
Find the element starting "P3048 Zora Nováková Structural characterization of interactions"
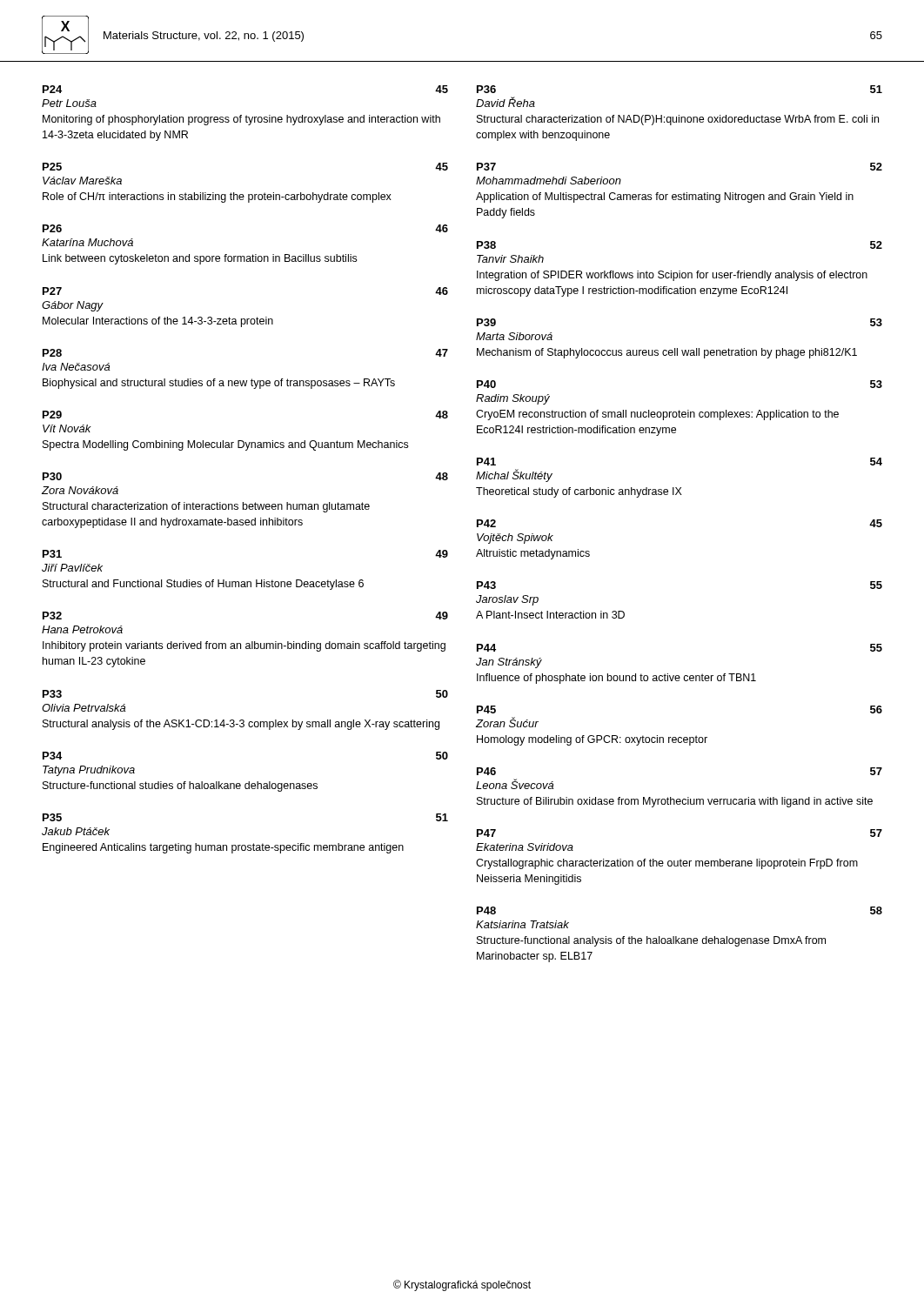245,500
